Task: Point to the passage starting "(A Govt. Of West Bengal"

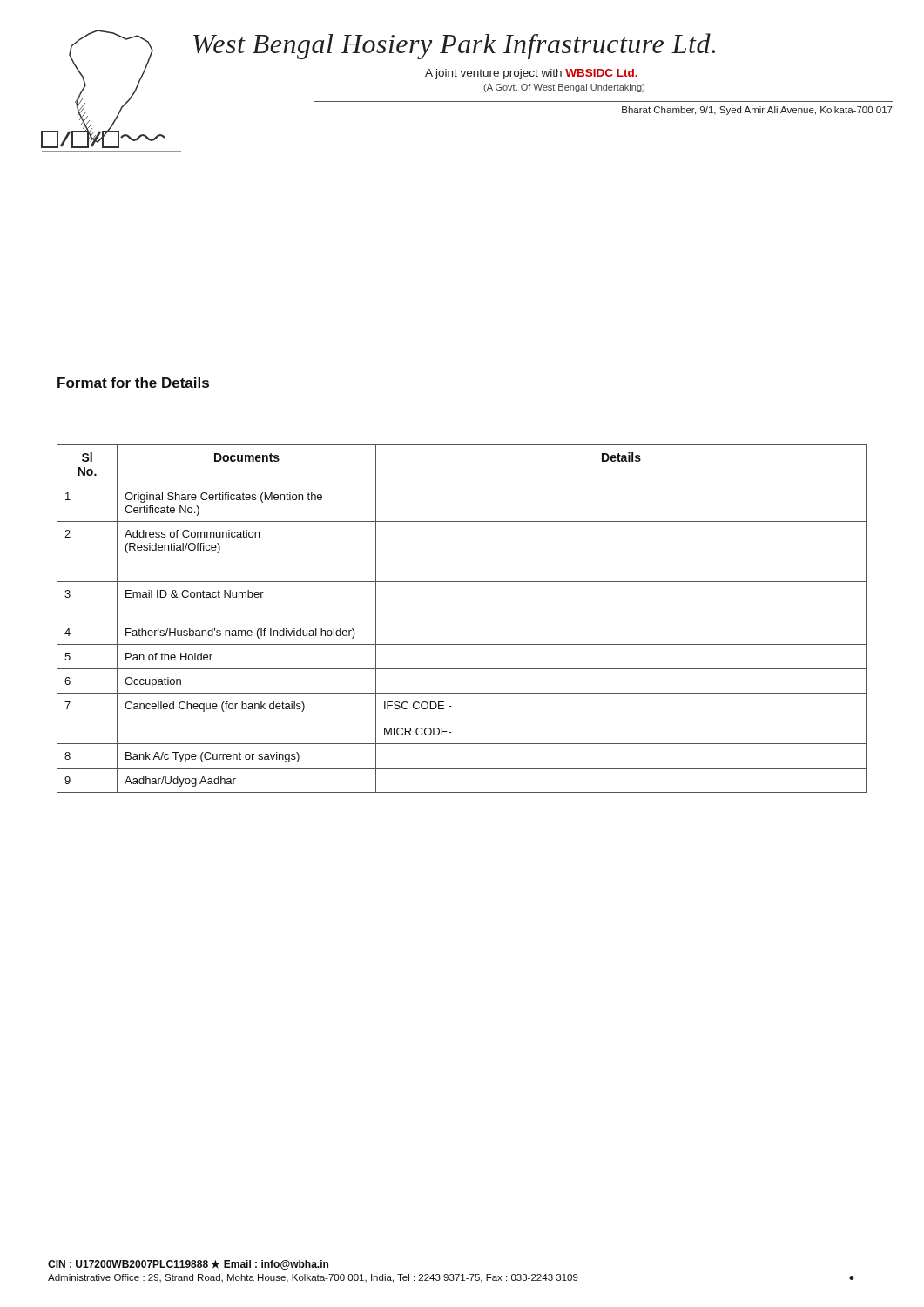Action: point(564,87)
